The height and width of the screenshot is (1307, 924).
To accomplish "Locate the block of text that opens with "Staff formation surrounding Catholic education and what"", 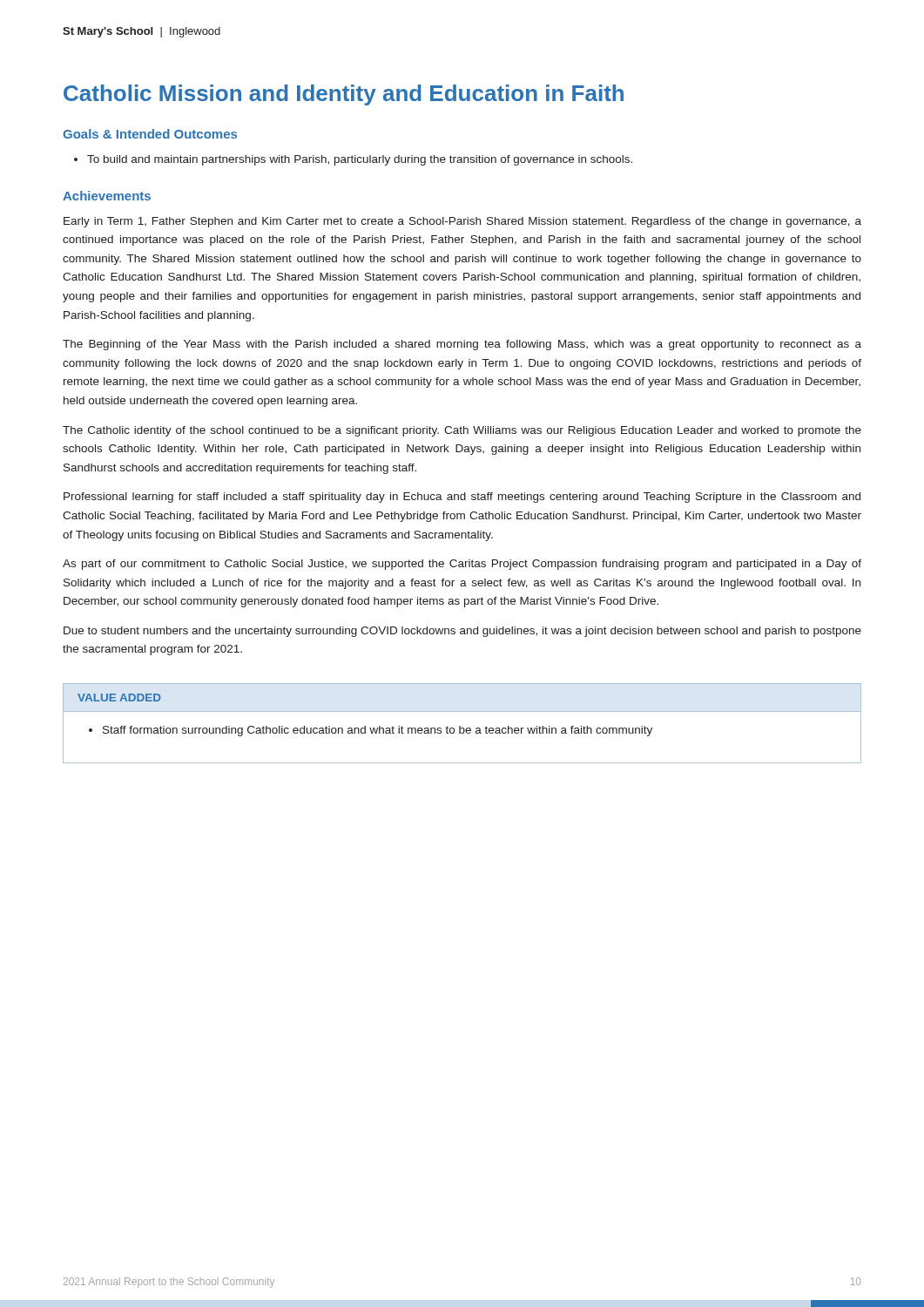I will pyautogui.click(x=462, y=730).
